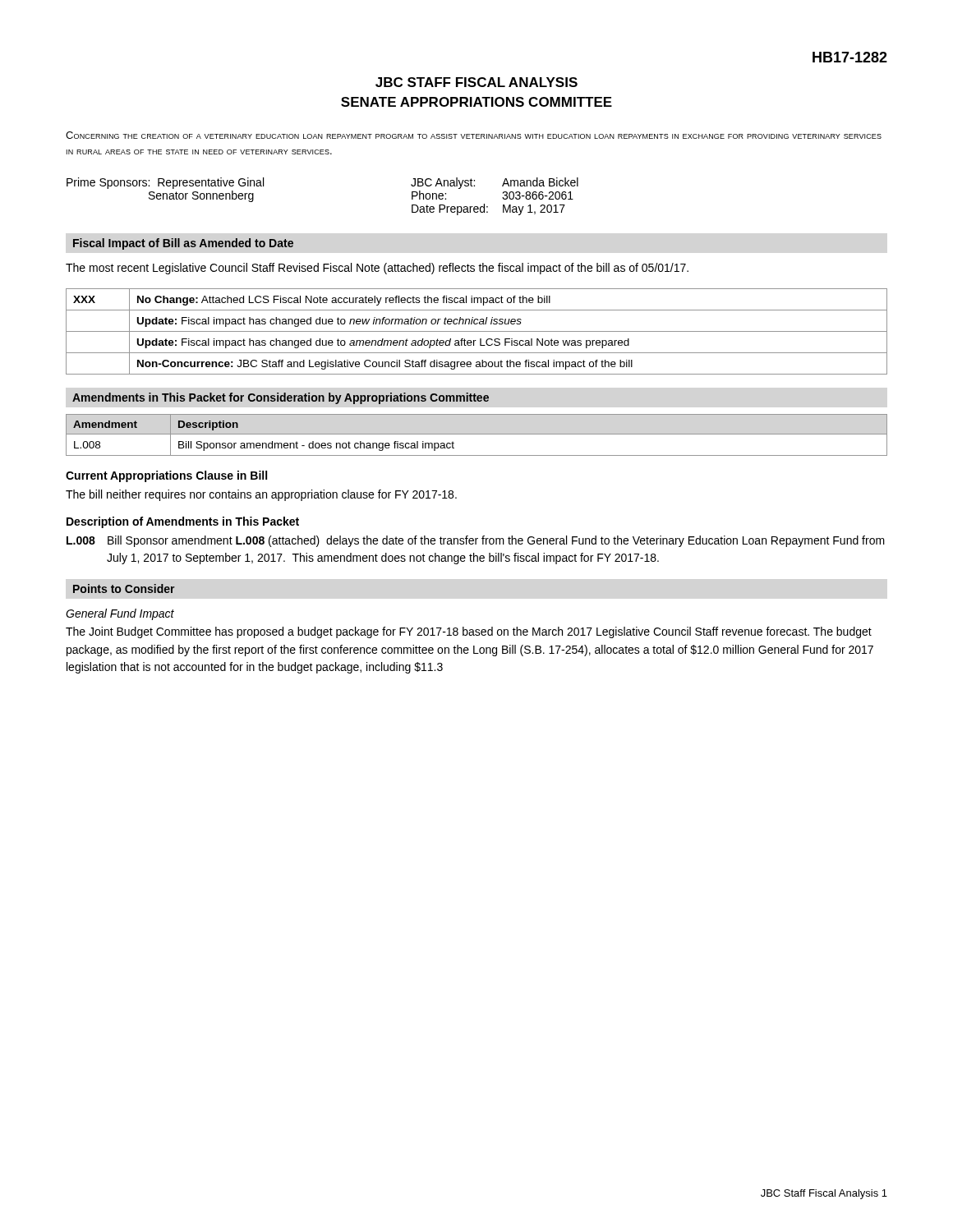Select the section header that reads "Description of Amendments in This Packet"
953x1232 pixels.
point(182,521)
